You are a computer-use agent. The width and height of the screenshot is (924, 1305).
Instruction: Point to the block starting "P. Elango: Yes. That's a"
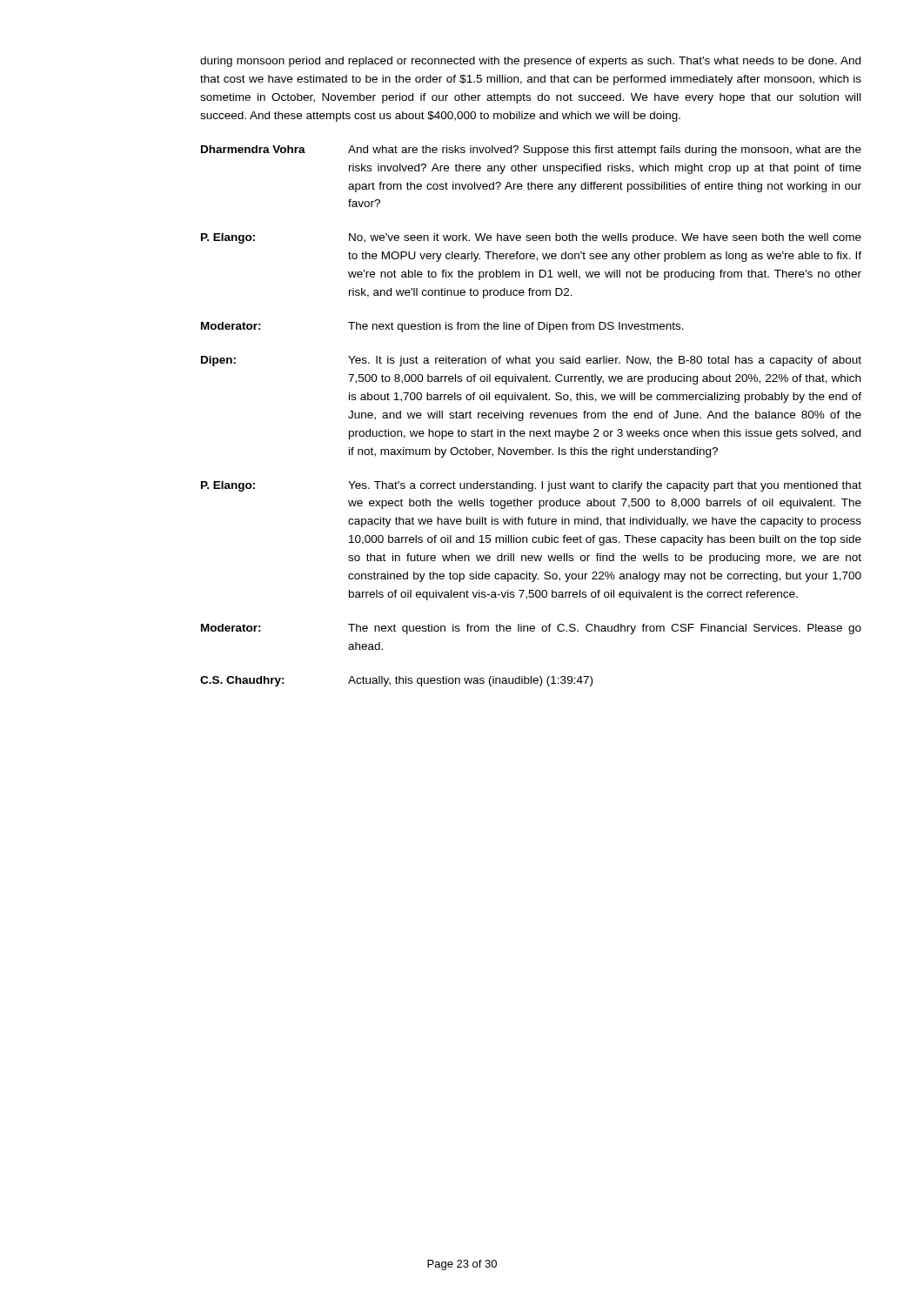tap(531, 540)
